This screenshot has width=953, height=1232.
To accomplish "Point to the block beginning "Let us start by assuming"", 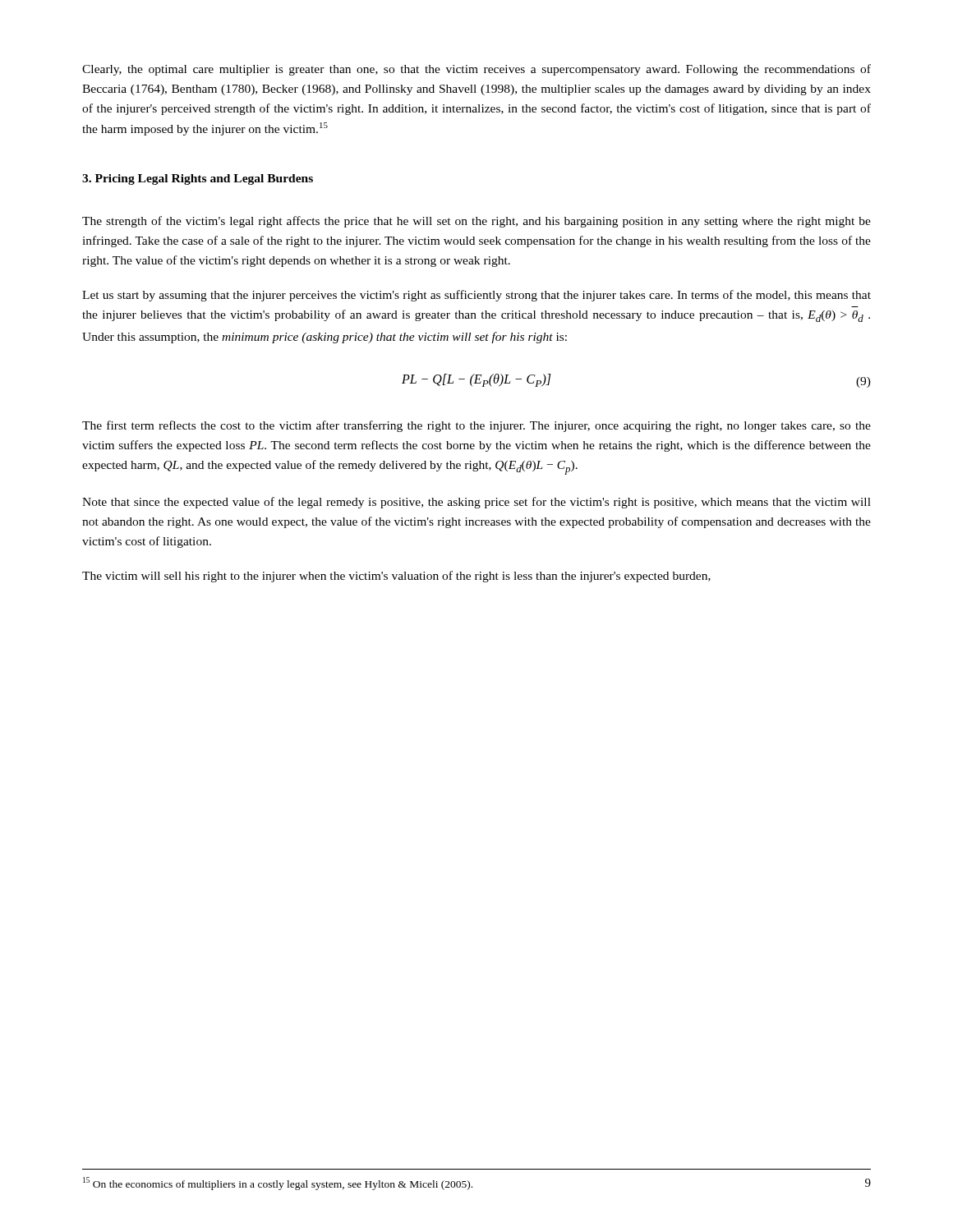I will pos(476,316).
